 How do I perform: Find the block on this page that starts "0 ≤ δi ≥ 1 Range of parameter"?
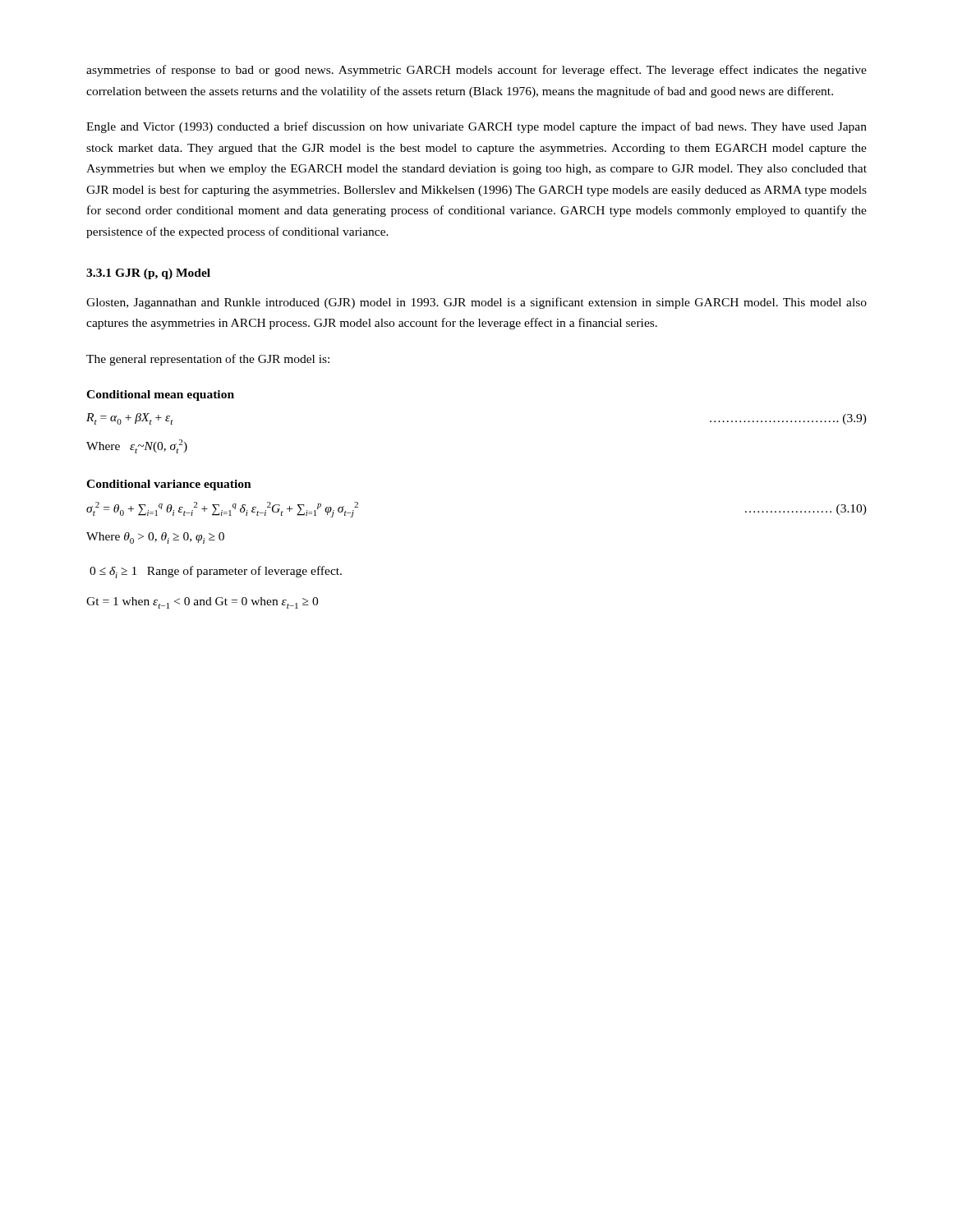[x=214, y=571]
